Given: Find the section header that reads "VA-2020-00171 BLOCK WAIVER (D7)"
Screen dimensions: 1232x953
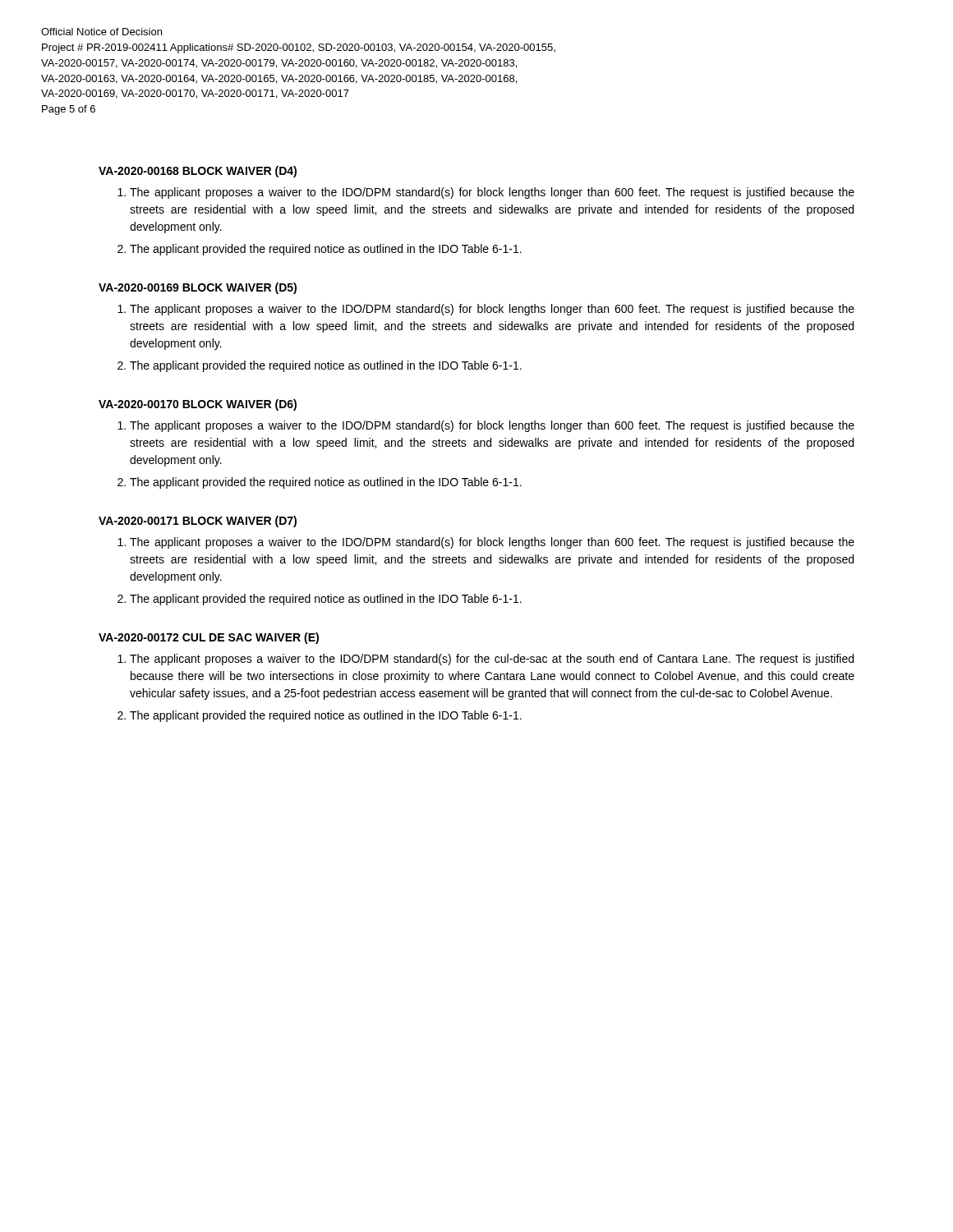Looking at the screenshot, I should tap(198, 521).
